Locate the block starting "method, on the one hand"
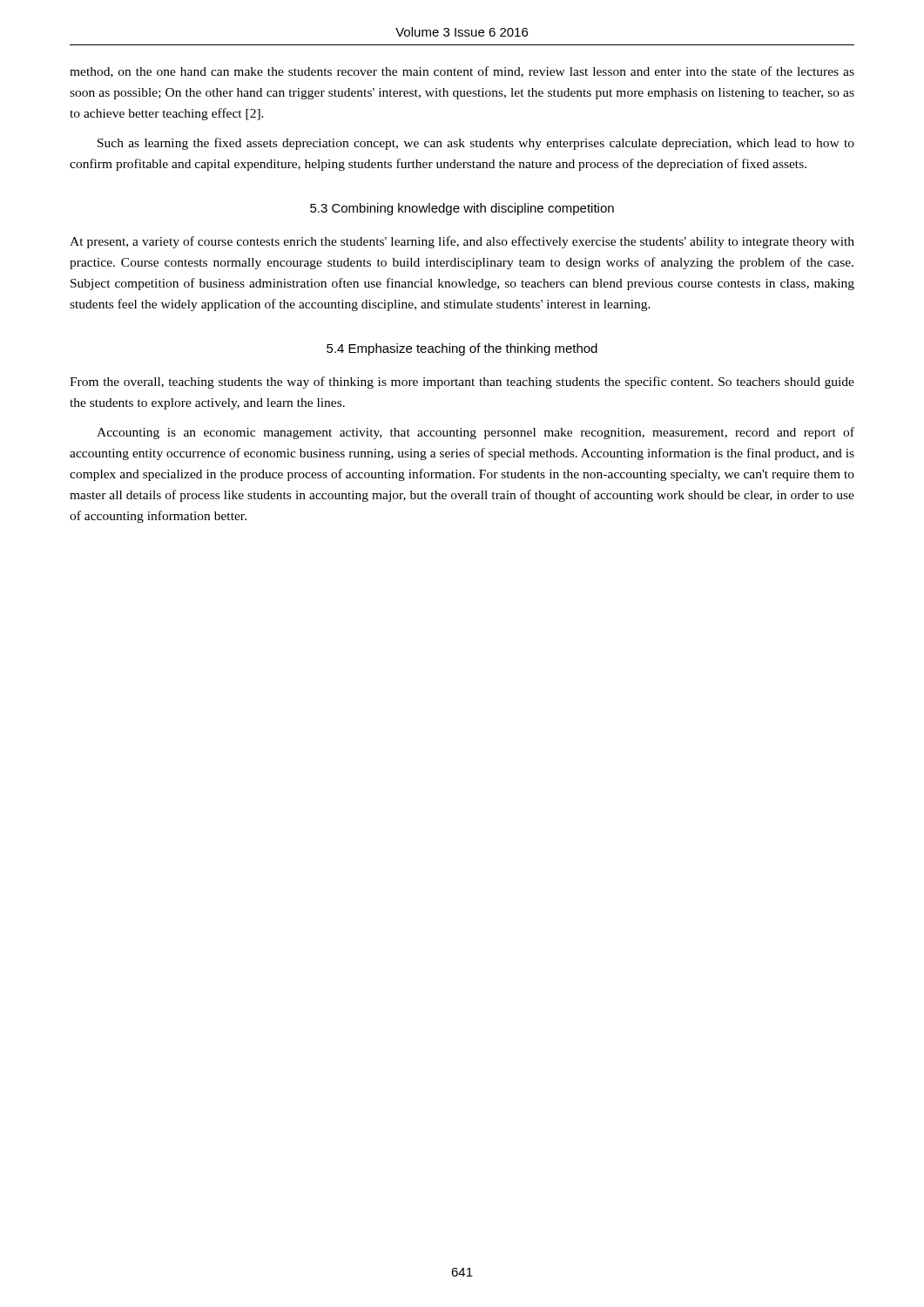924x1307 pixels. 462,92
